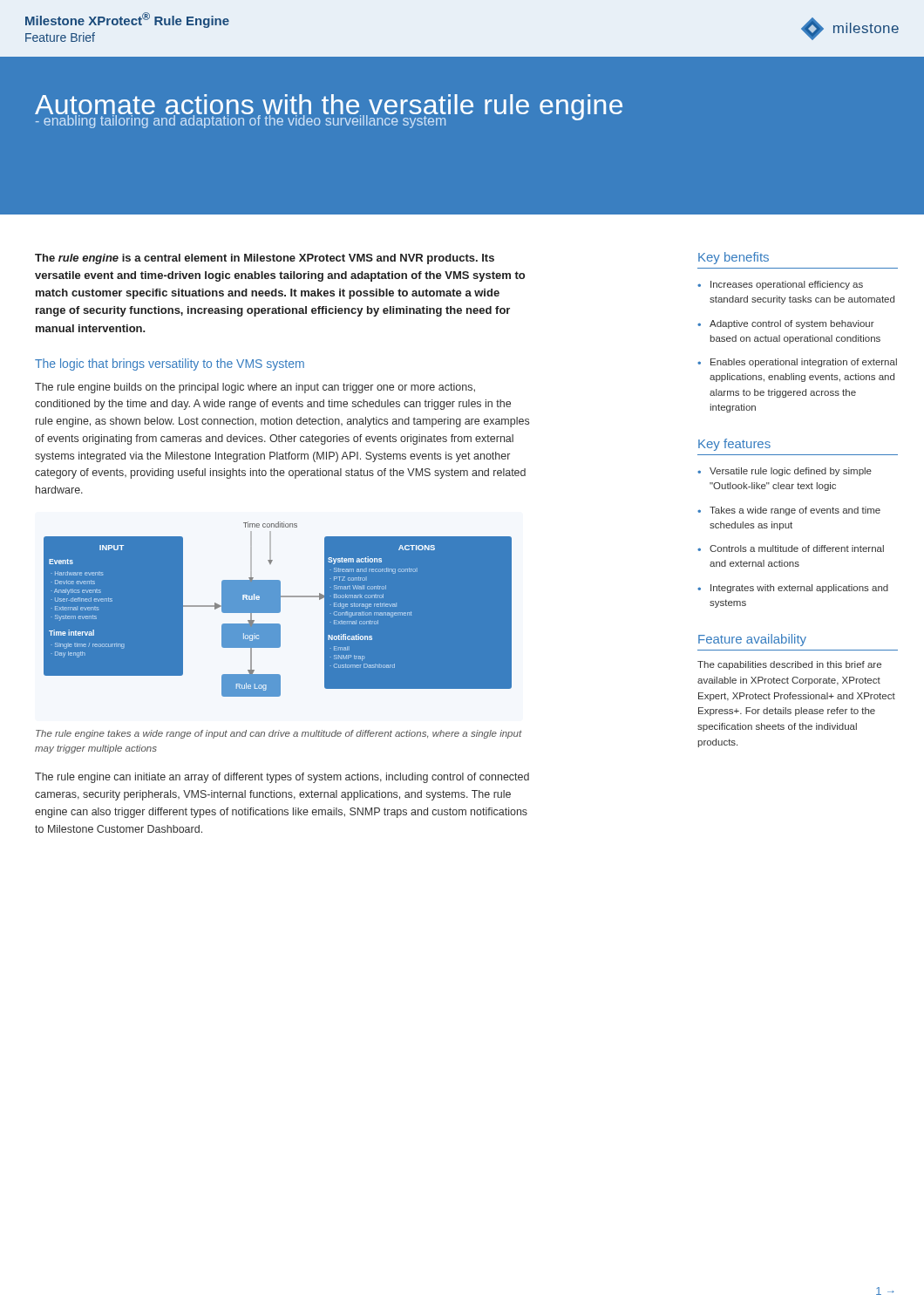This screenshot has height=1308, width=924.
Task: Select the region starting "The rule engine can initiate"
Action: click(282, 803)
